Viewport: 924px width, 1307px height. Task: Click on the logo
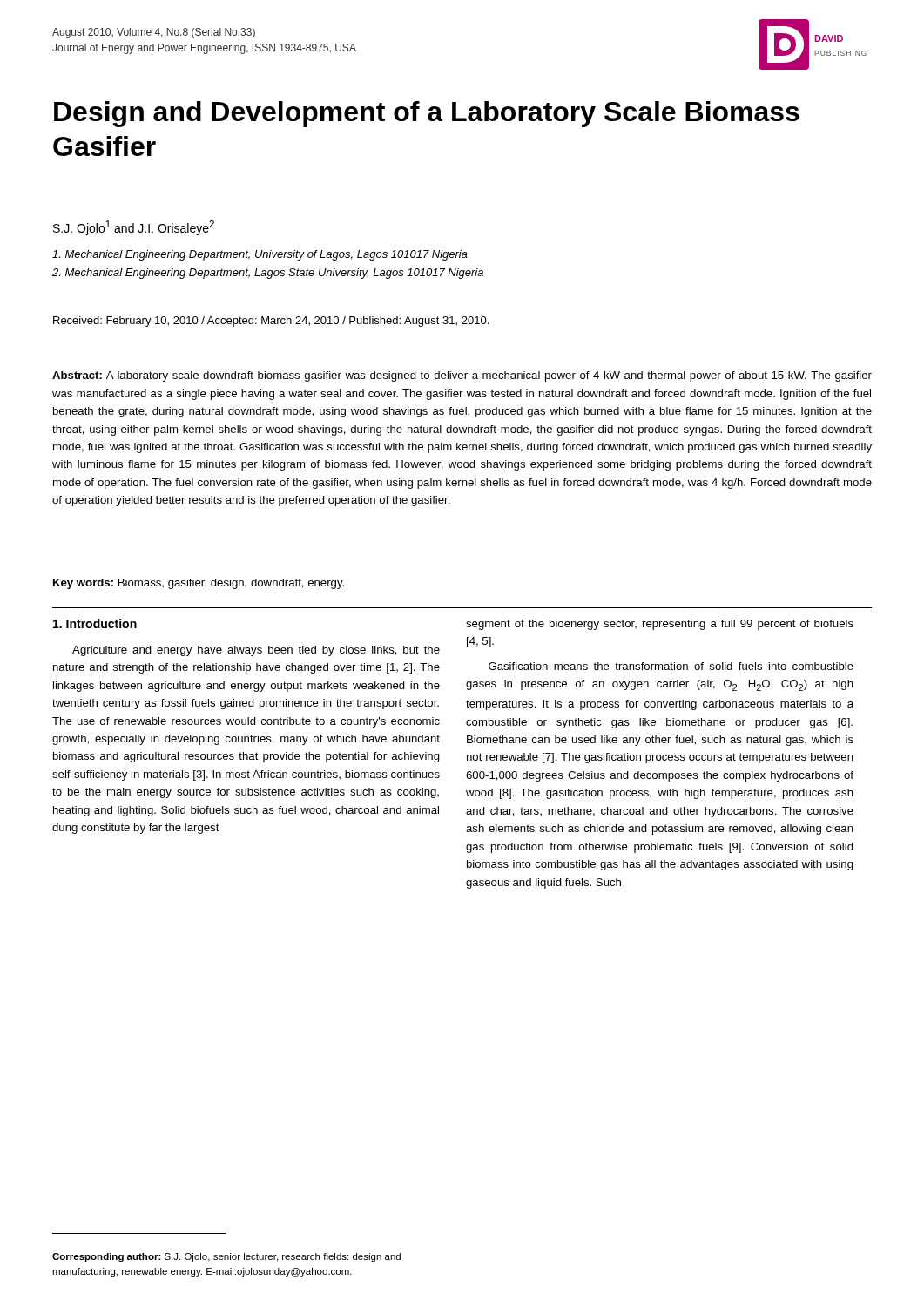[x=815, y=45]
